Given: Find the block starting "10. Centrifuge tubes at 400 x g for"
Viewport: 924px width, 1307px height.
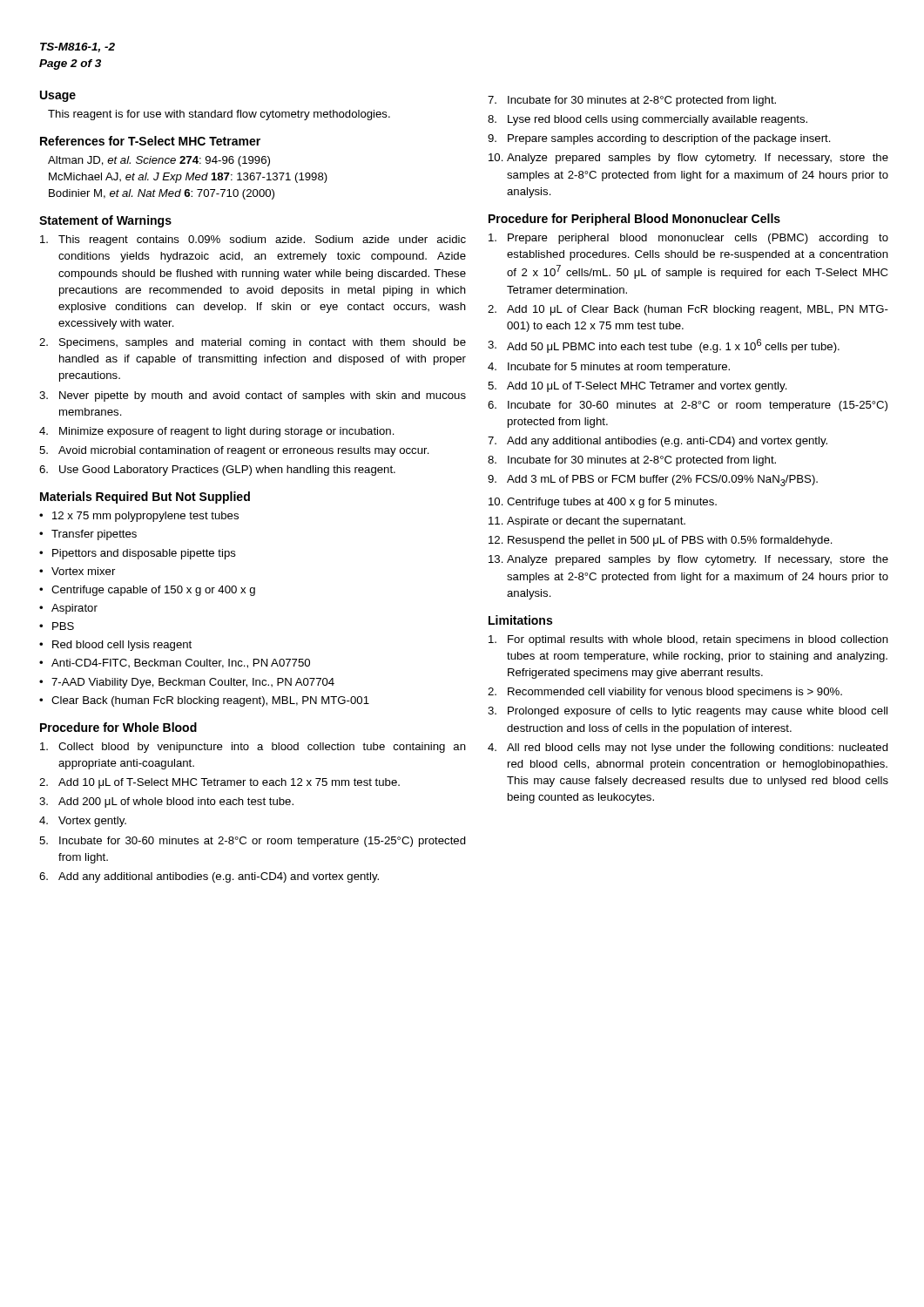Looking at the screenshot, I should 603,502.
